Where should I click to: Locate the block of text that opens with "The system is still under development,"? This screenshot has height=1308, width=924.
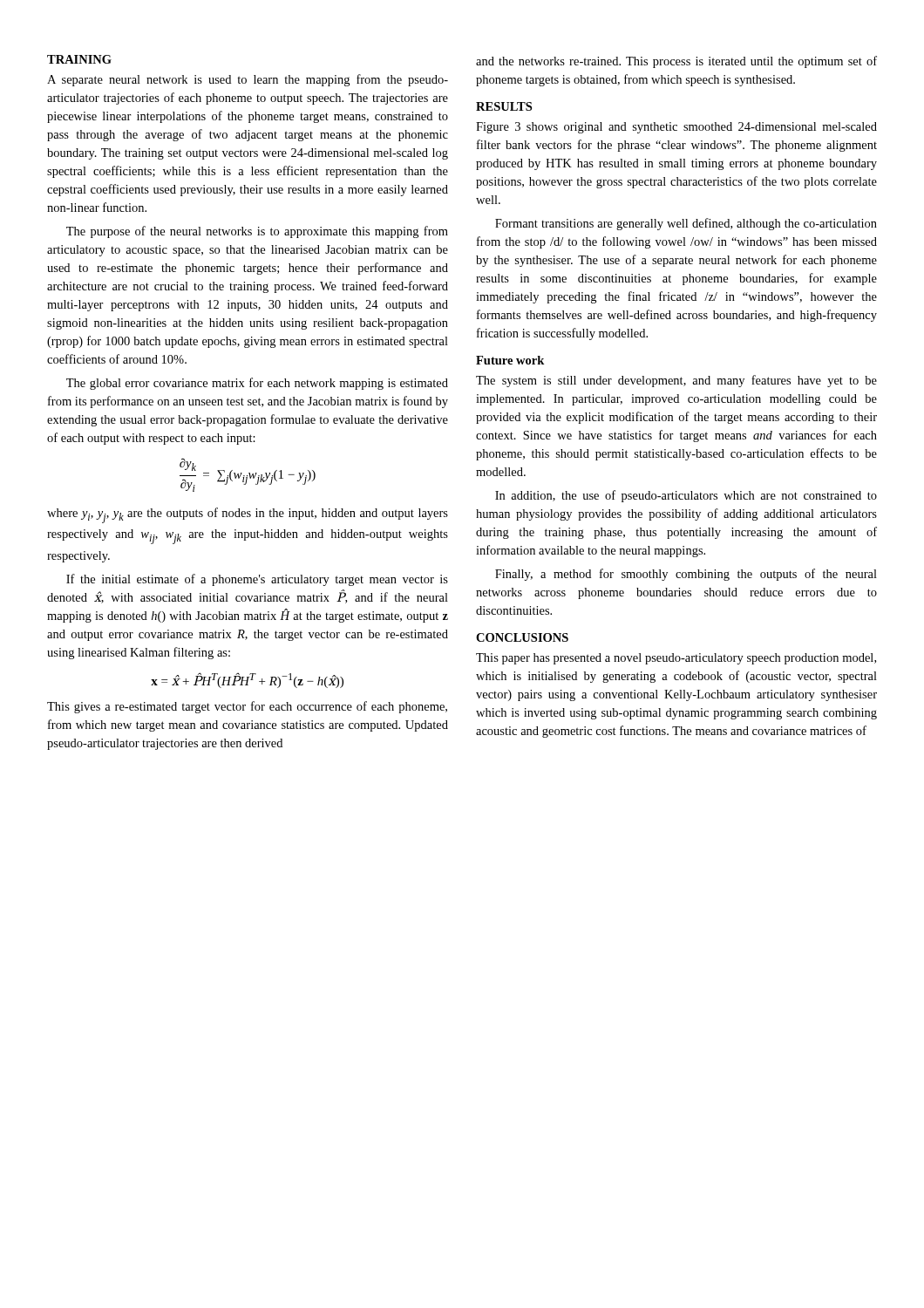(x=676, y=427)
